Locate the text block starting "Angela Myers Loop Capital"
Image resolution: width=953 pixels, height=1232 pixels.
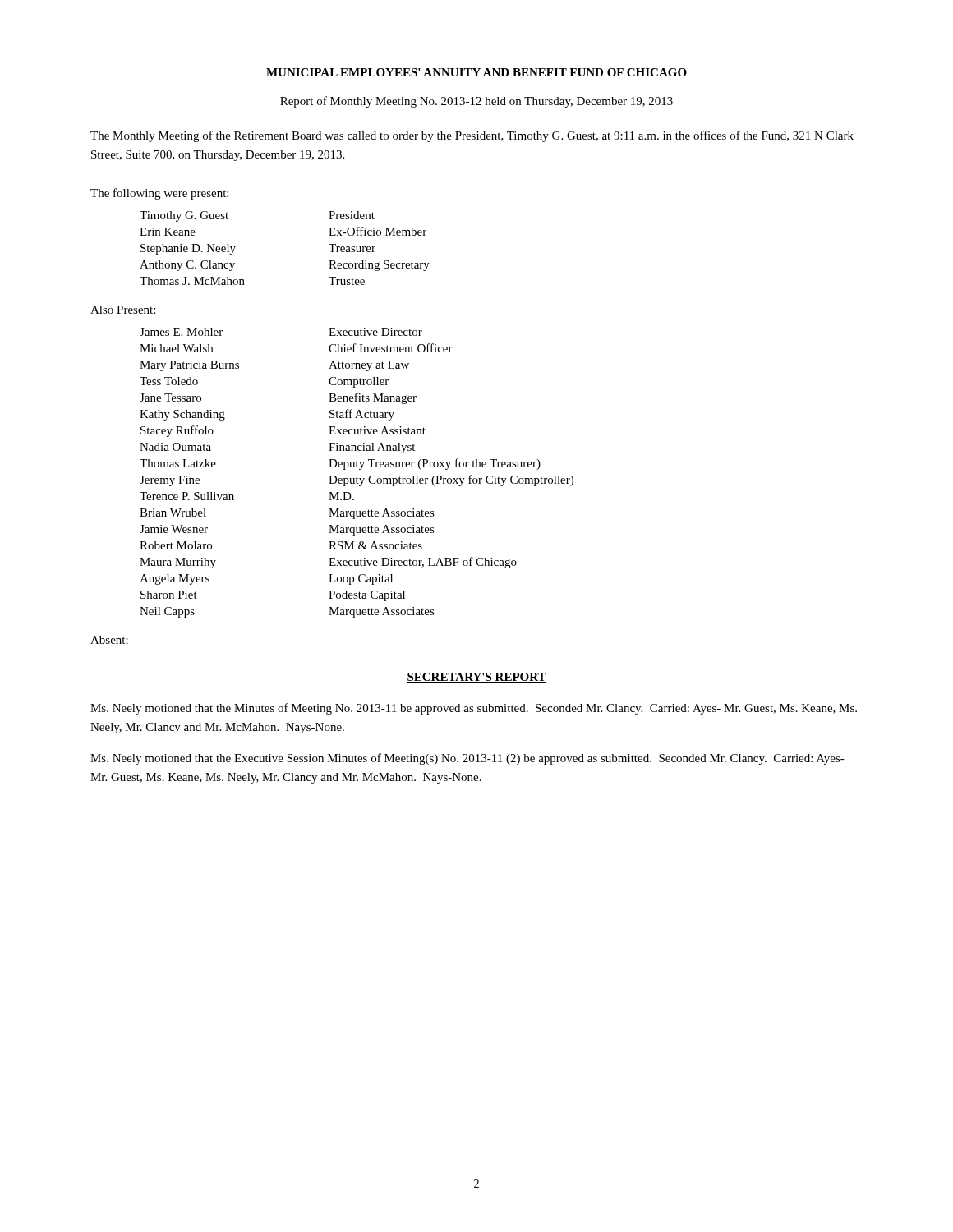(x=172, y=579)
